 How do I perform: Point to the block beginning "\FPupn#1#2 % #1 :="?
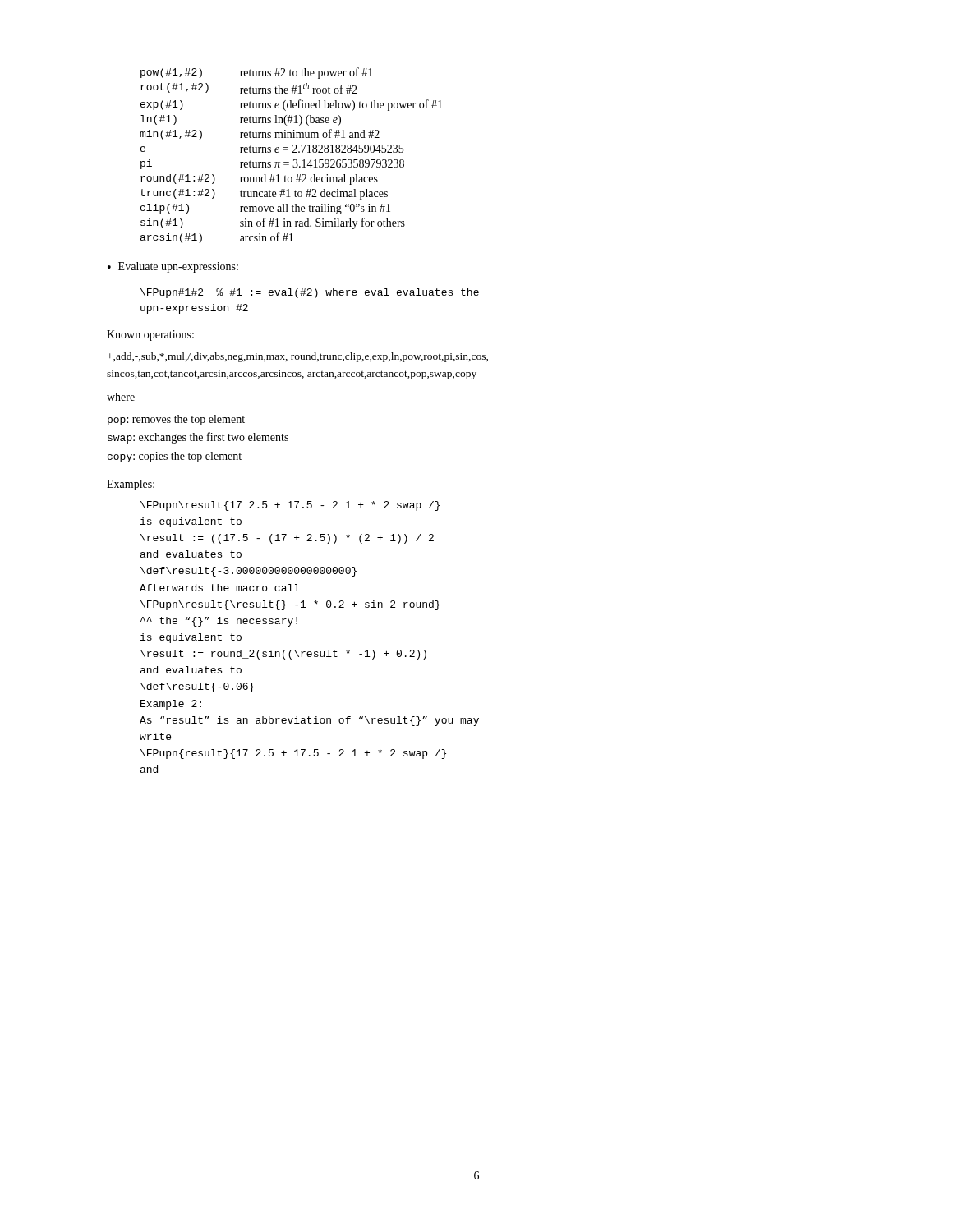(310, 300)
